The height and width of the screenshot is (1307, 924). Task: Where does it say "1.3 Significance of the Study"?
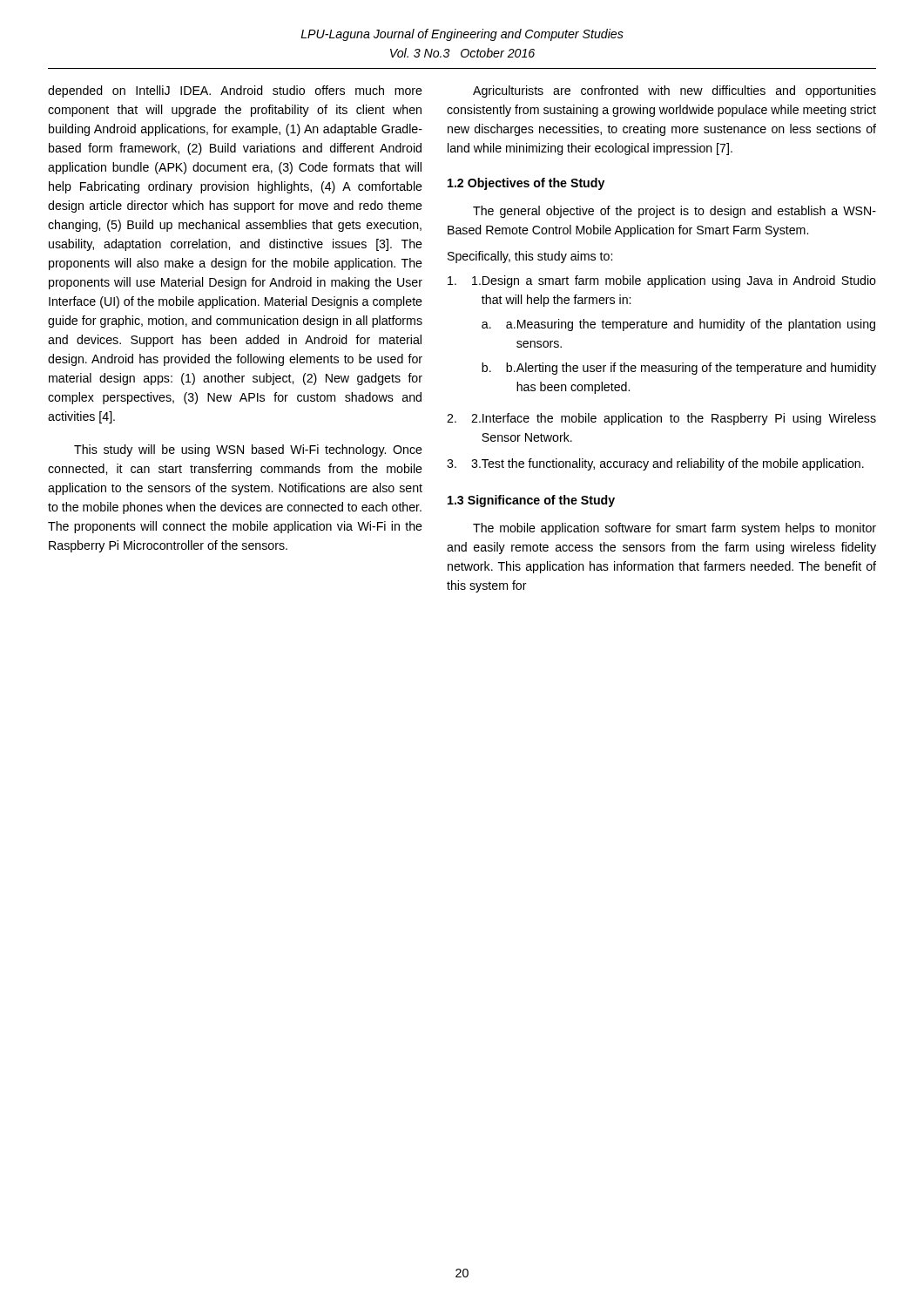(531, 500)
